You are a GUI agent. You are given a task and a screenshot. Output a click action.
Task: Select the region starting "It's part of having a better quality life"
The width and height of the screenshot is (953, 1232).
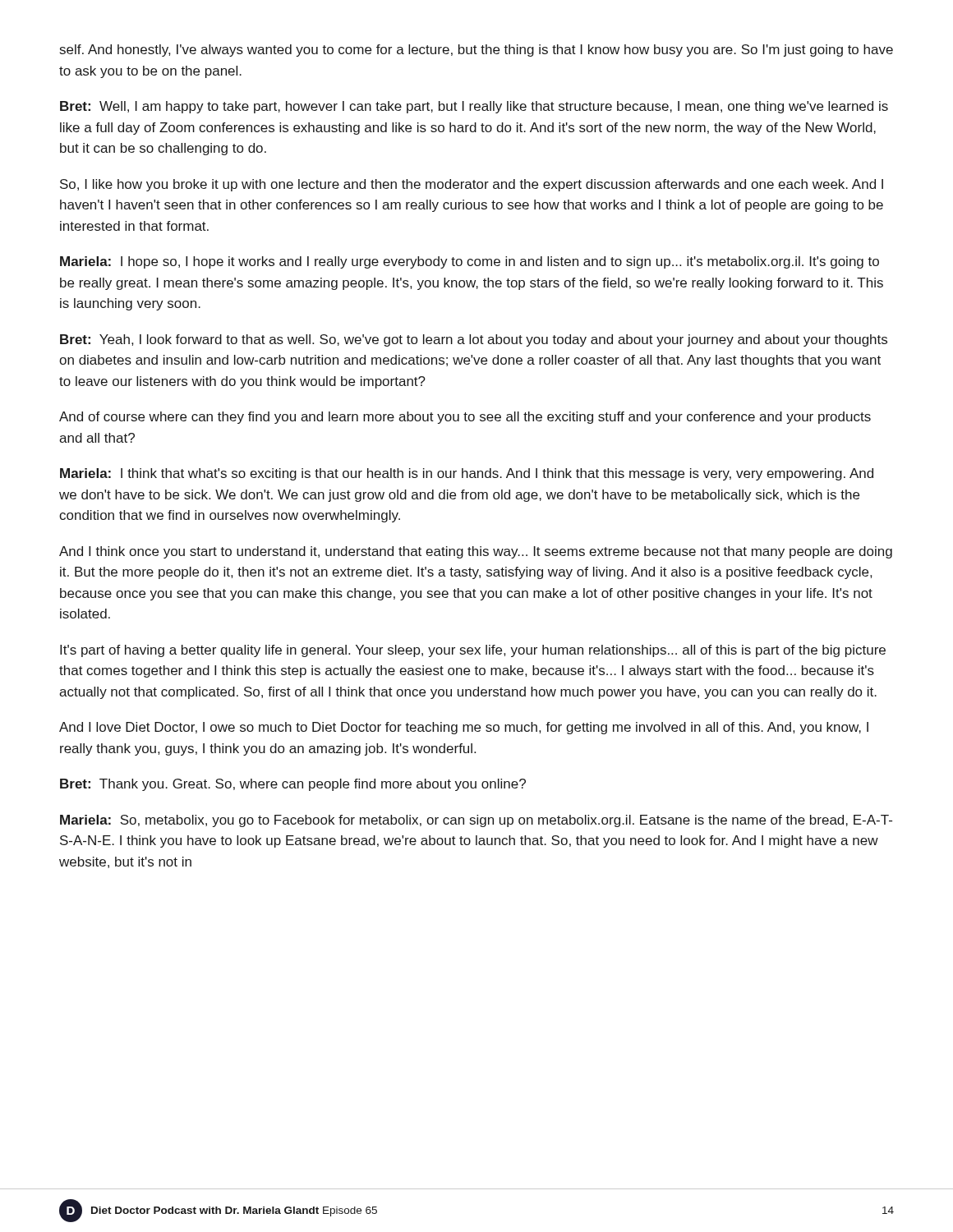click(473, 671)
